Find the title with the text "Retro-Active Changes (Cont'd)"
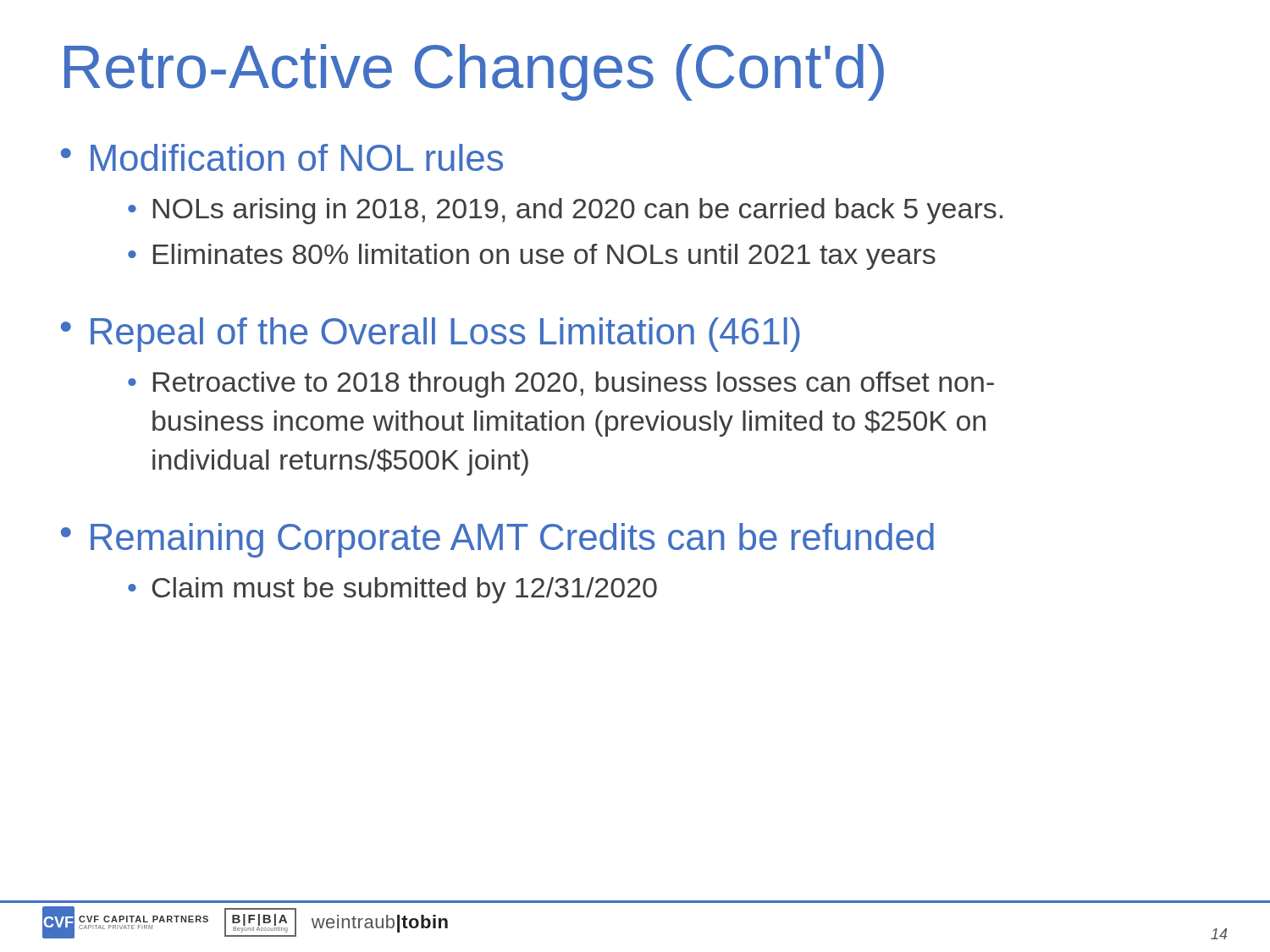This screenshot has width=1270, height=952. pyautogui.click(x=635, y=67)
